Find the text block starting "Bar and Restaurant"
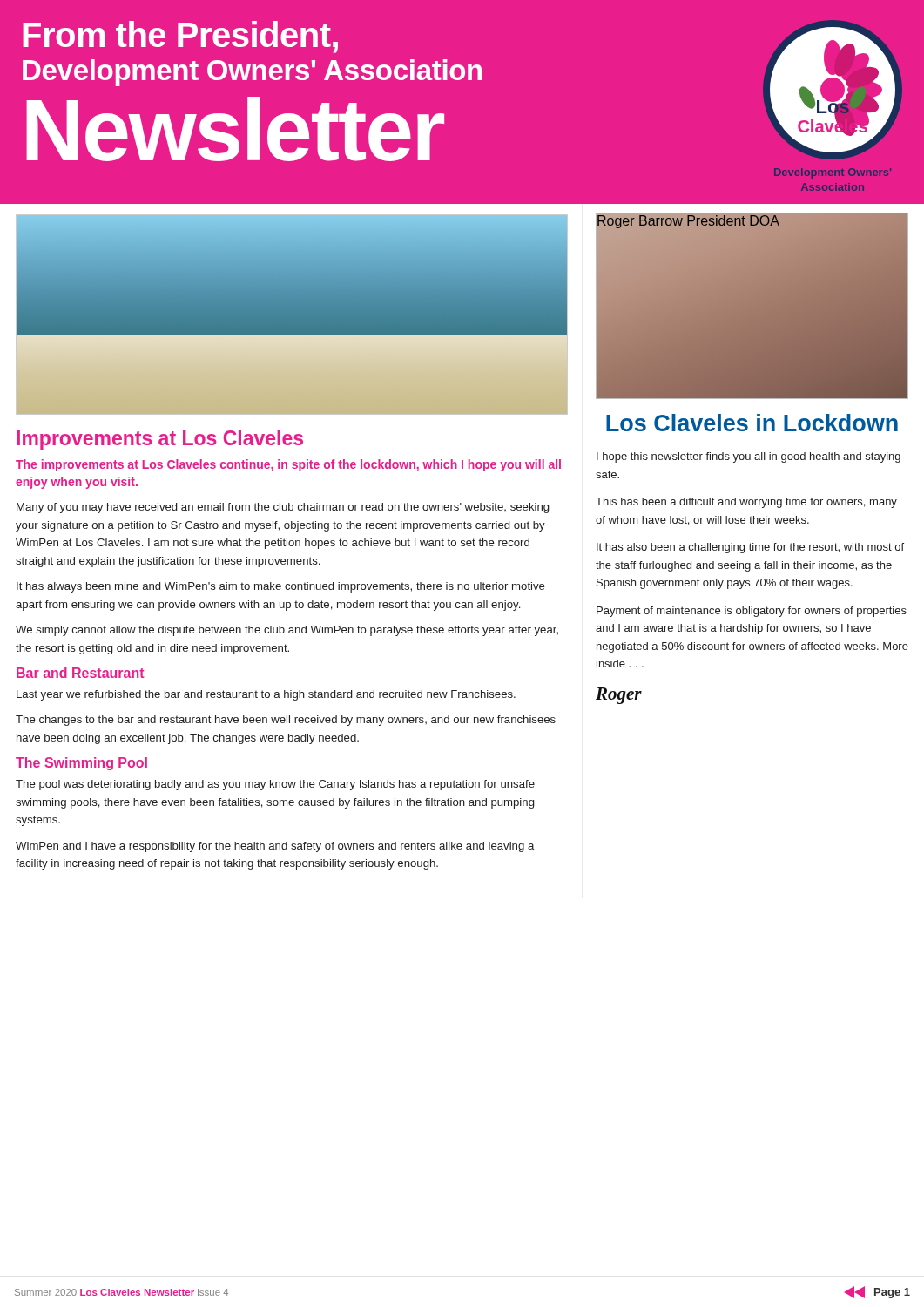Image resolution: width=924 pixels, height=1307 pixels. 80,673
